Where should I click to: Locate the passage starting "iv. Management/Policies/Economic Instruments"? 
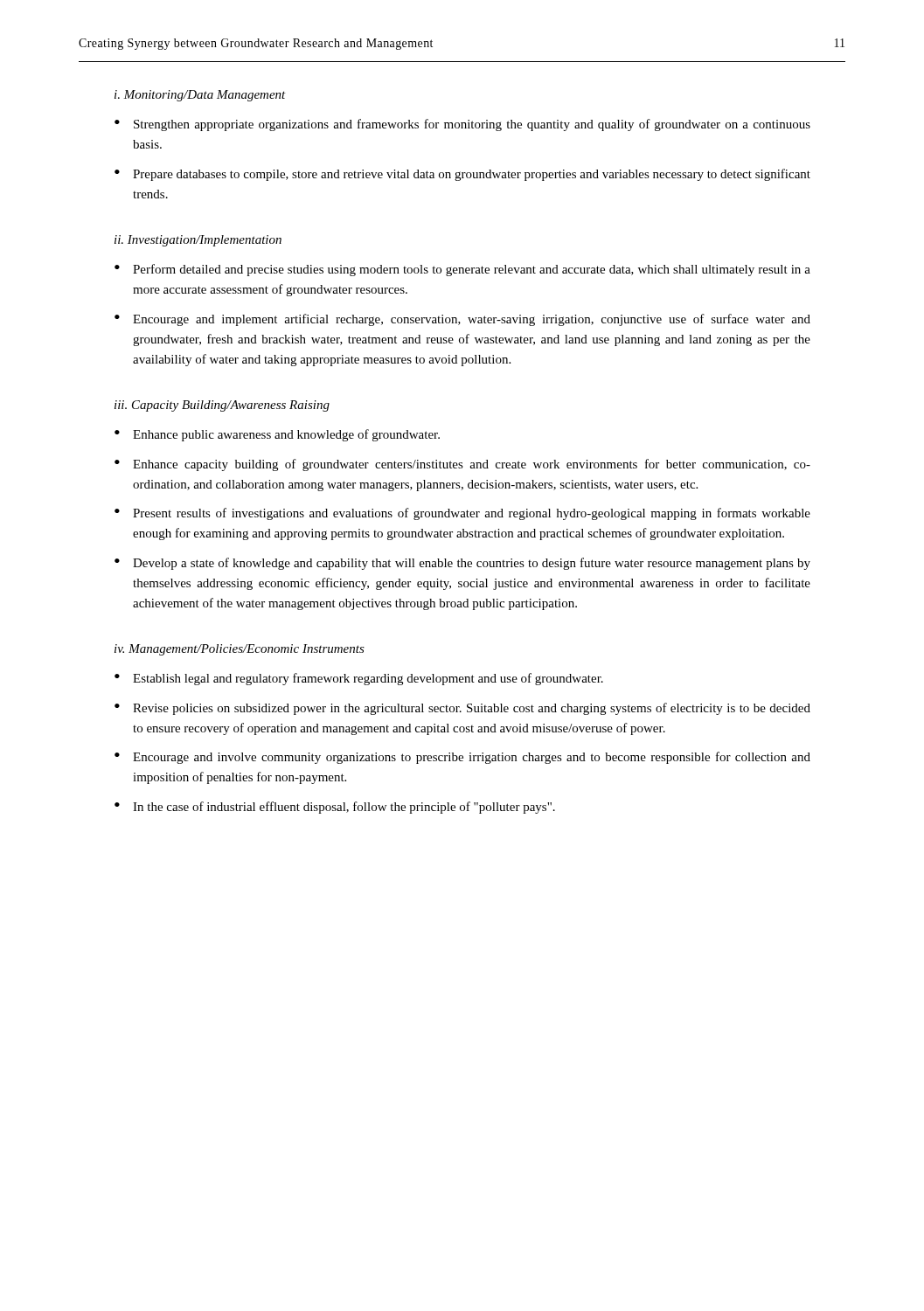pyautogui.click(x=239, y=649)
